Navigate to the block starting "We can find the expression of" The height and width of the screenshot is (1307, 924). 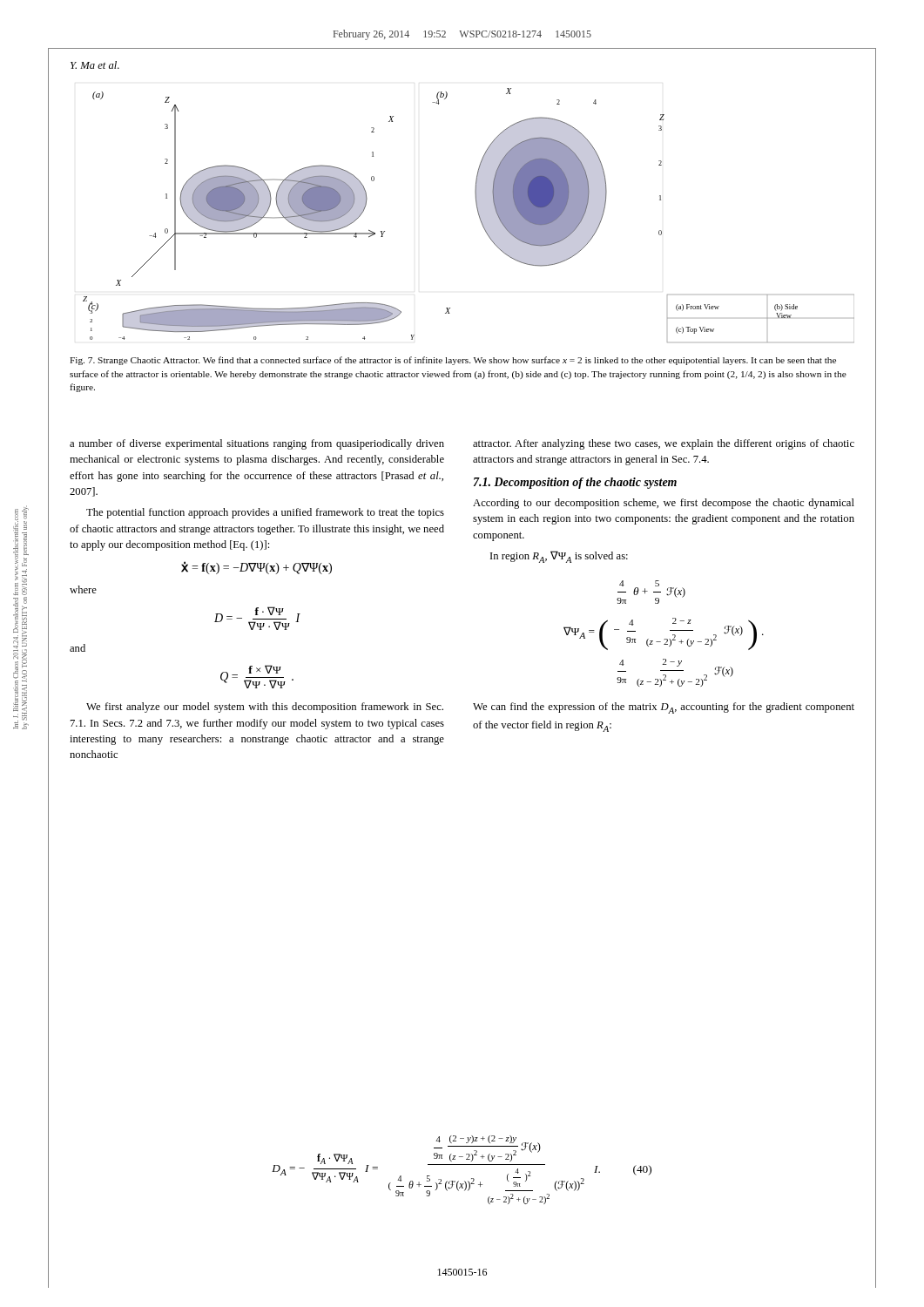pos(664,717)
